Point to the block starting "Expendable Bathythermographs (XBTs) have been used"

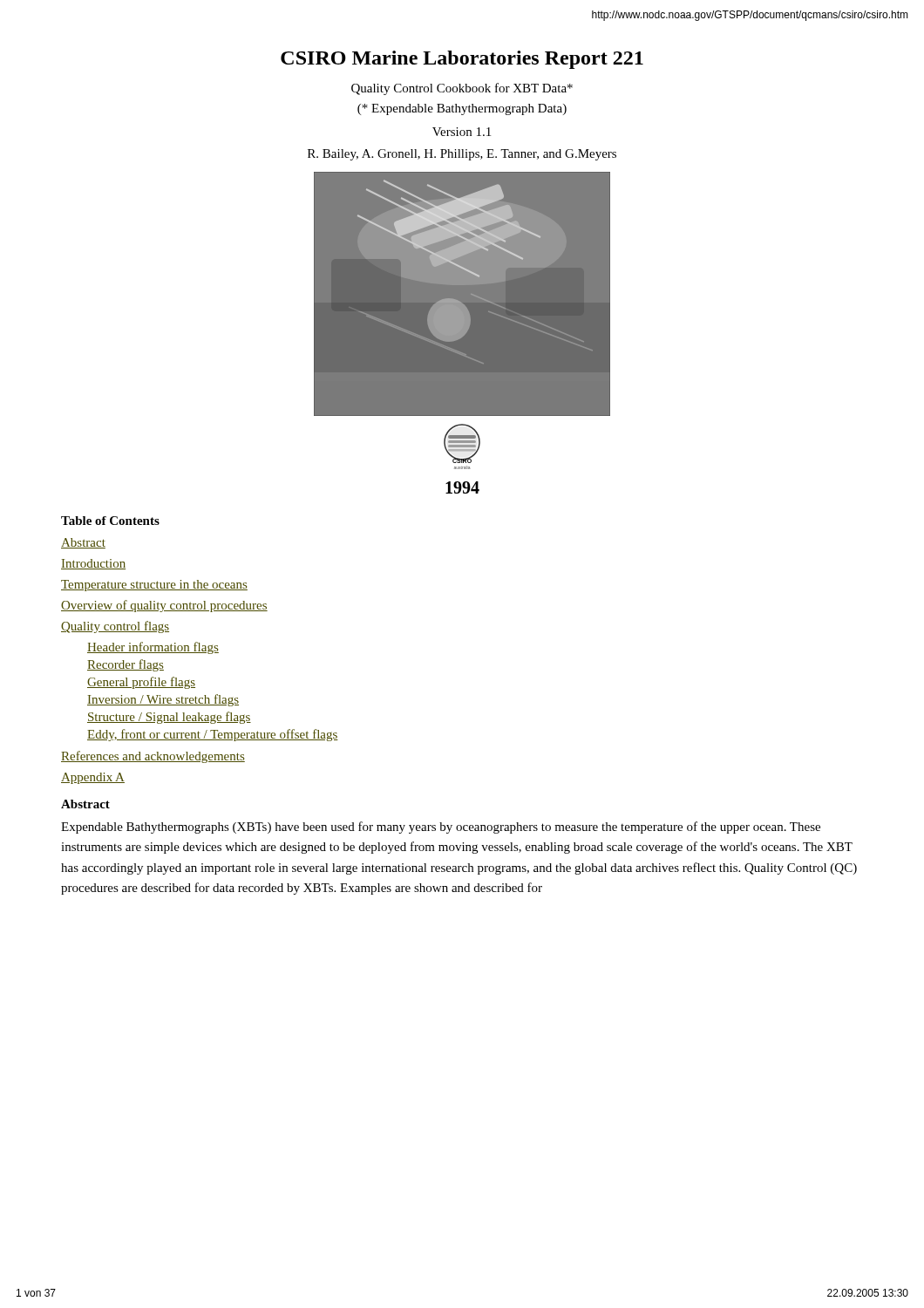click(x=459, y=857)
